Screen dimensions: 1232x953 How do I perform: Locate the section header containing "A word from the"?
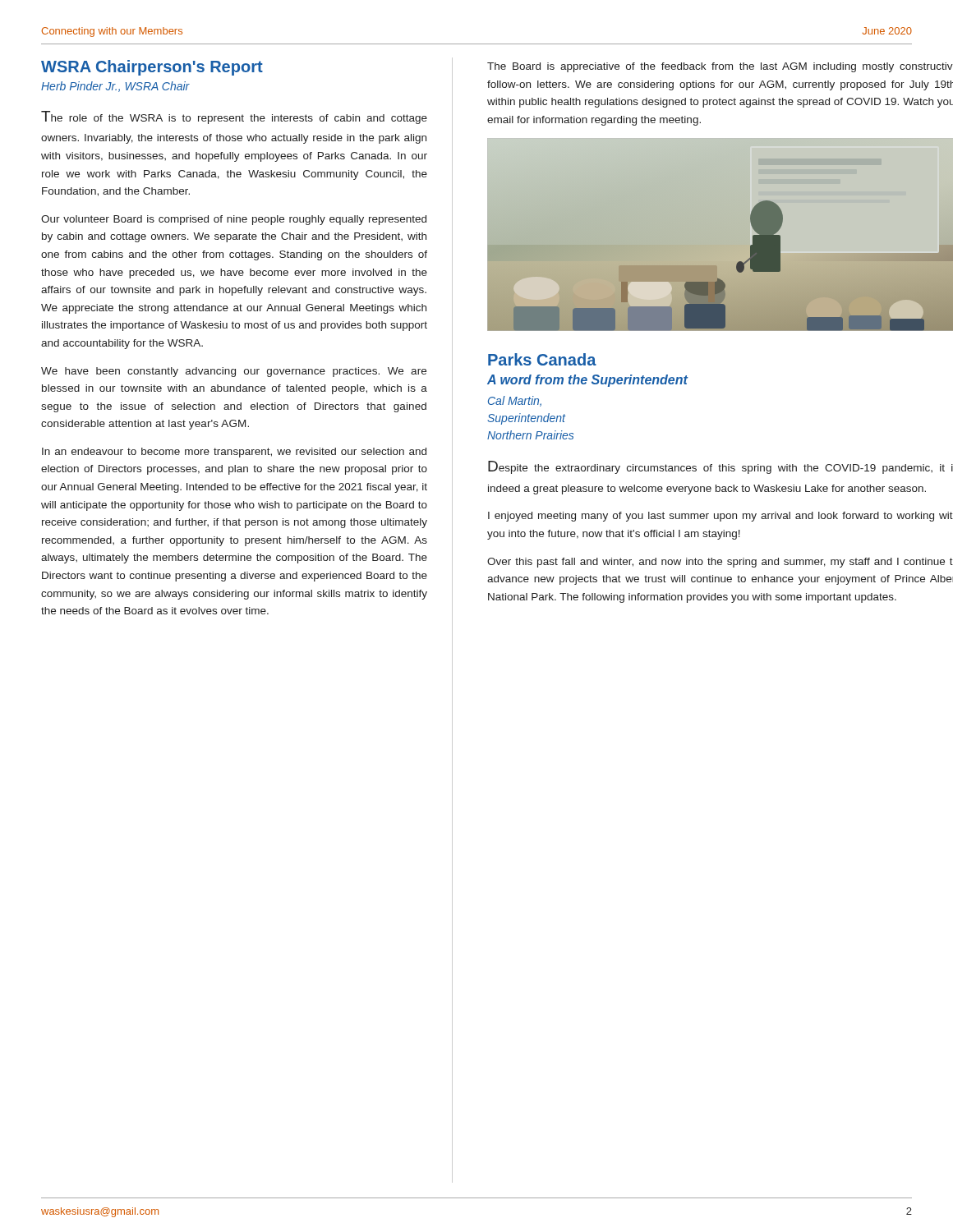tap(588, 381)
